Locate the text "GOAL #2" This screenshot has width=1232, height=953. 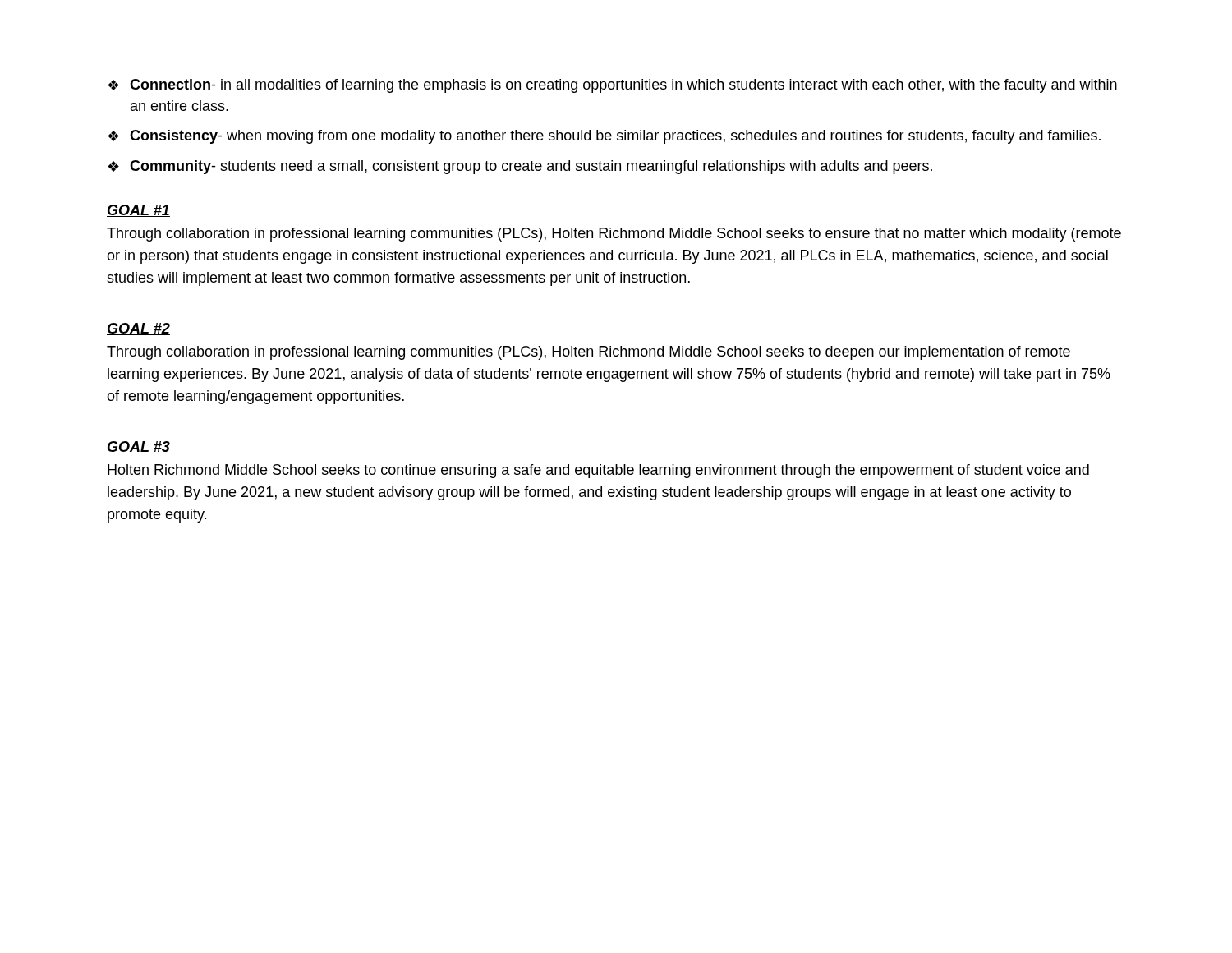[x=138, y=329]
